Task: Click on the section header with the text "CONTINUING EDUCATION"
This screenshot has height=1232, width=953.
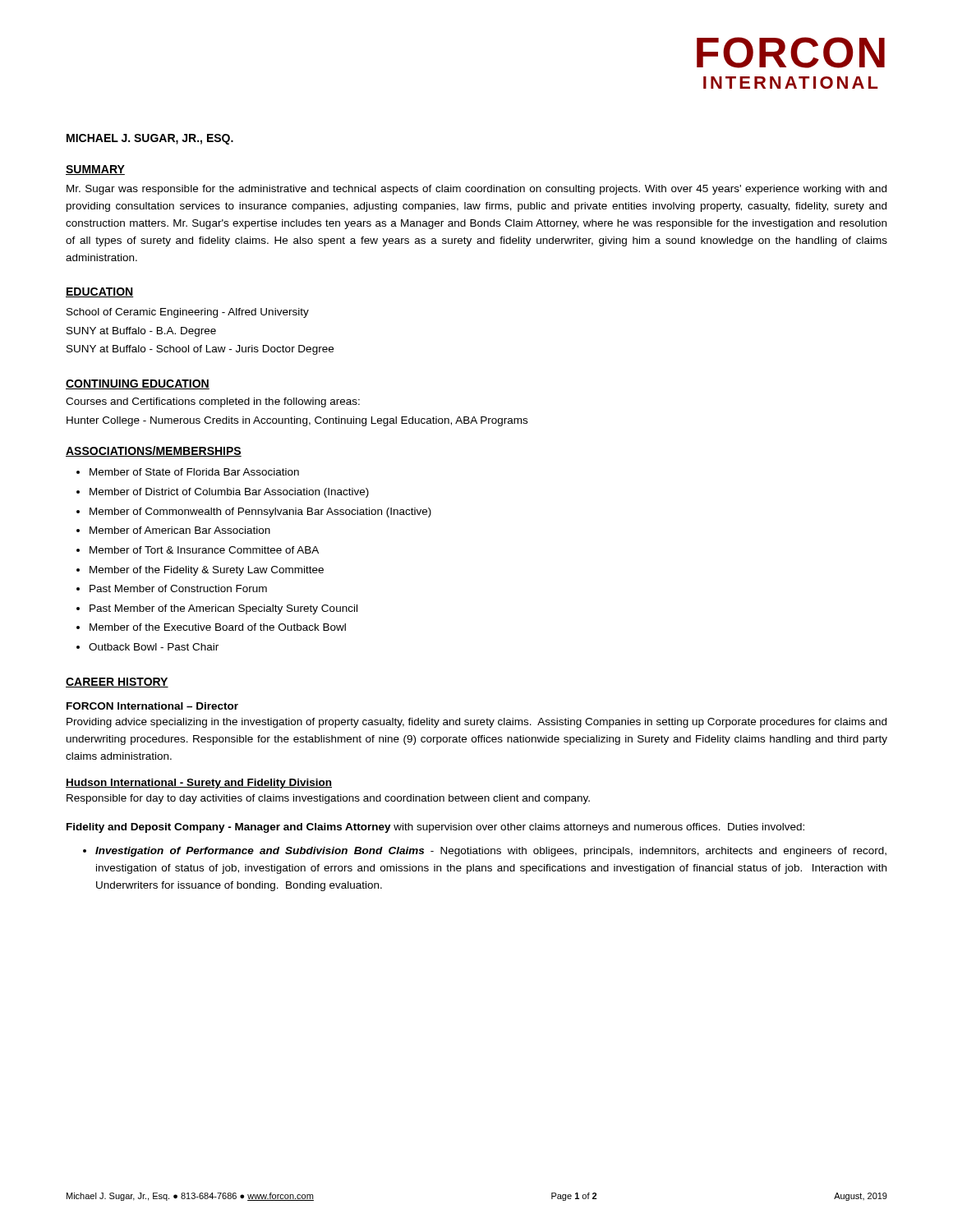Action: [138, 384]
